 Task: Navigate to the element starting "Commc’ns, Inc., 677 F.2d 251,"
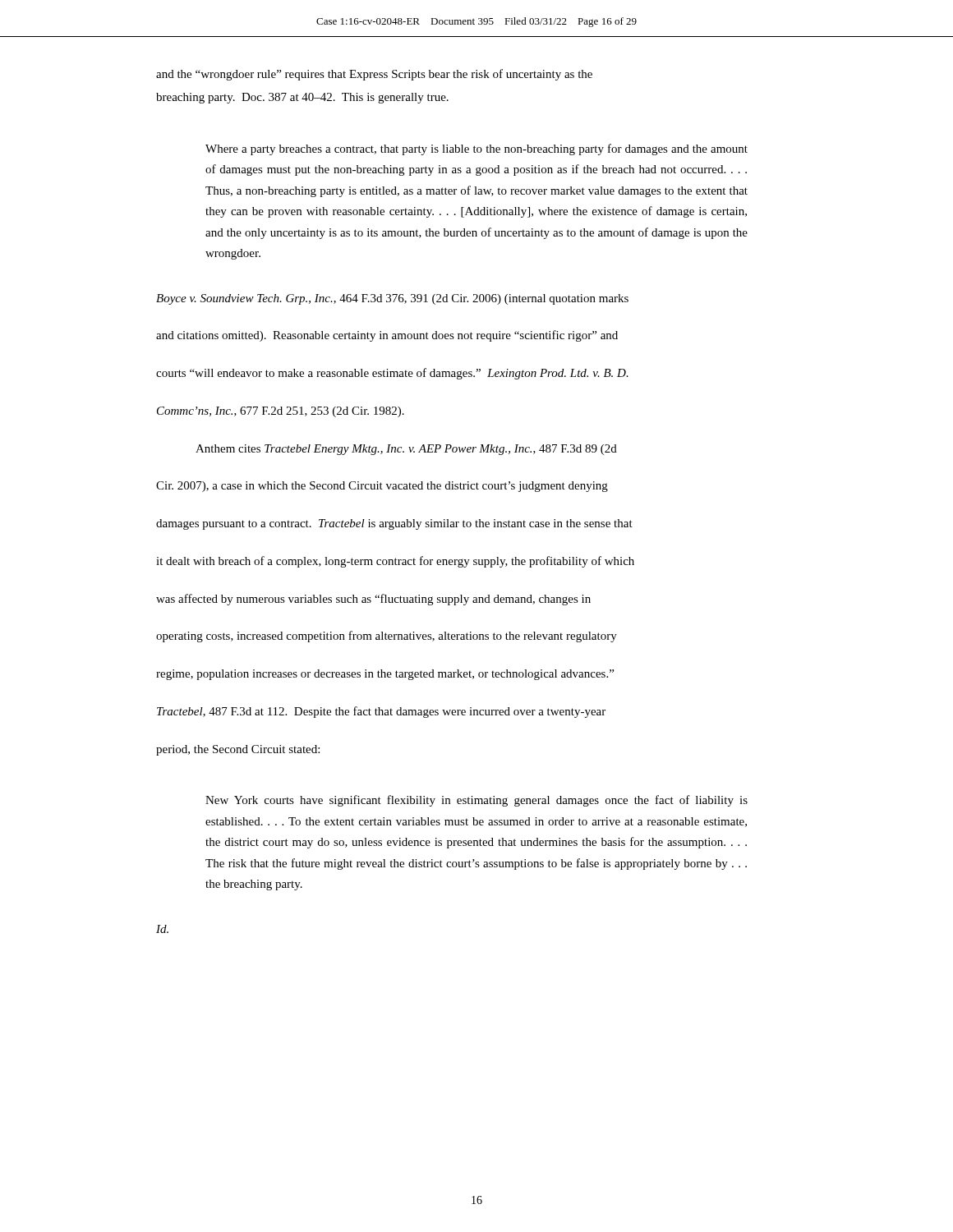[280, 410]
